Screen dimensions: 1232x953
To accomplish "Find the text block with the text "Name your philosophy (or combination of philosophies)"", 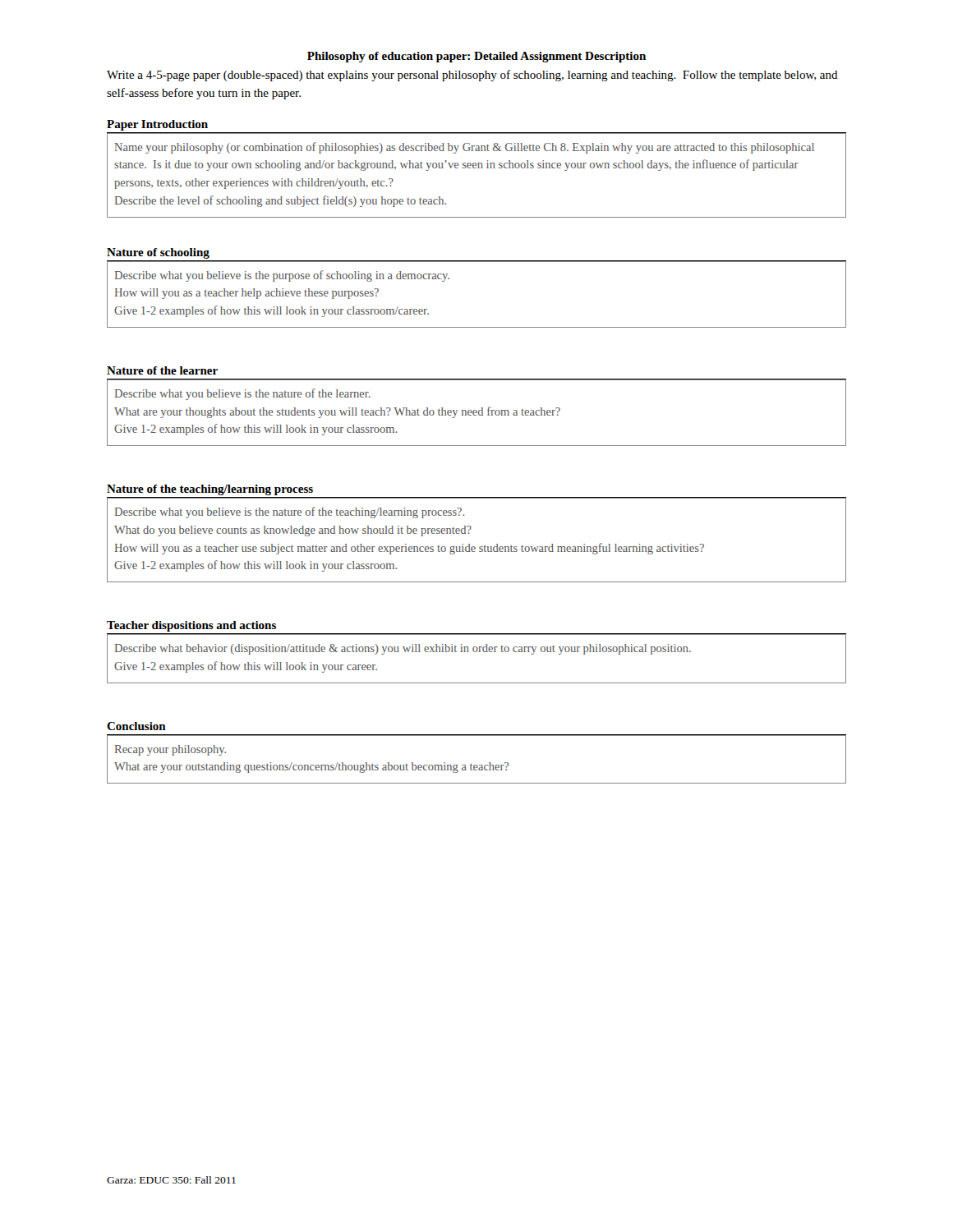I will 464,173.
